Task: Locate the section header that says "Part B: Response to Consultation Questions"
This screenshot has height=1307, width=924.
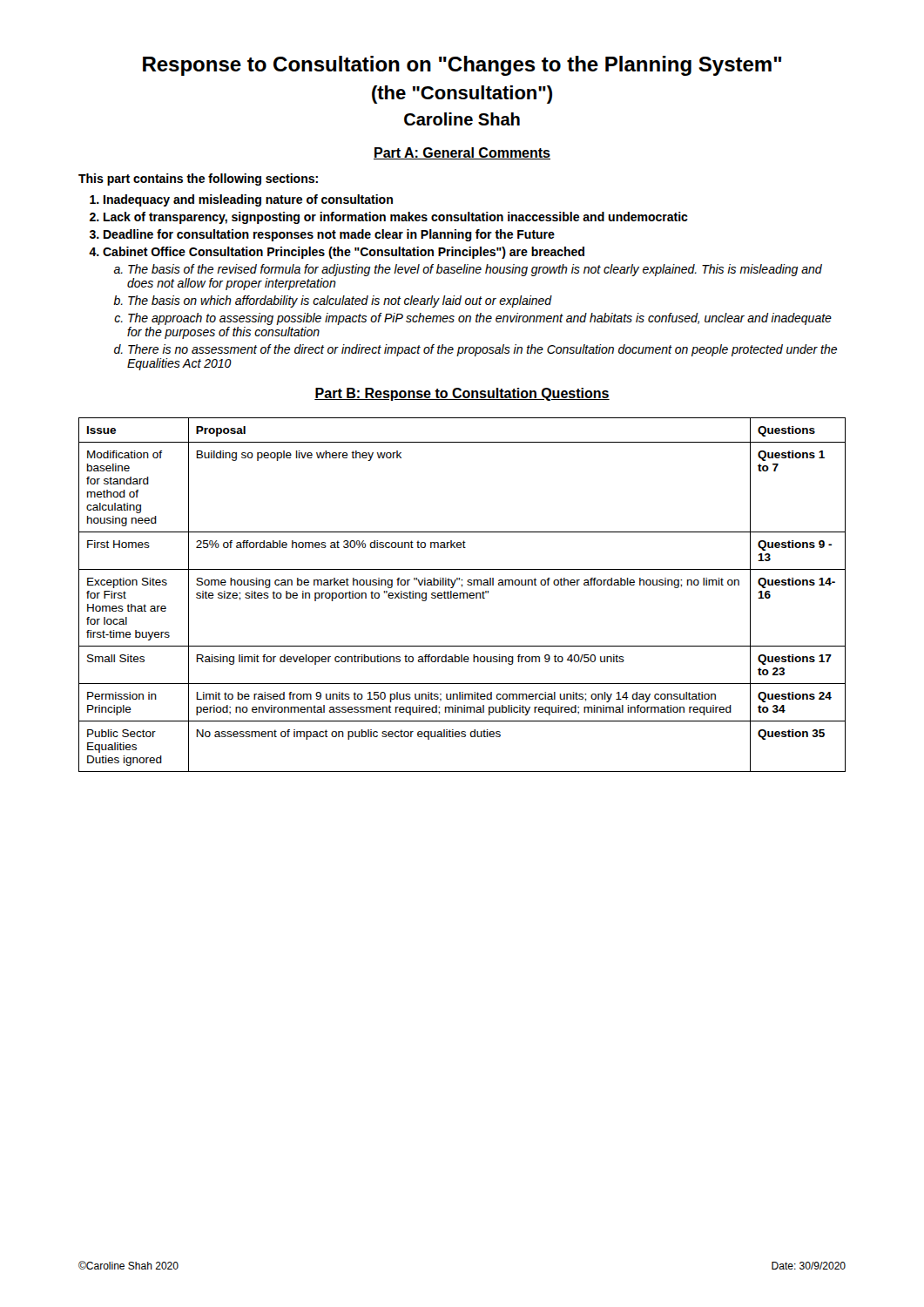Action: tap(462, 393)
